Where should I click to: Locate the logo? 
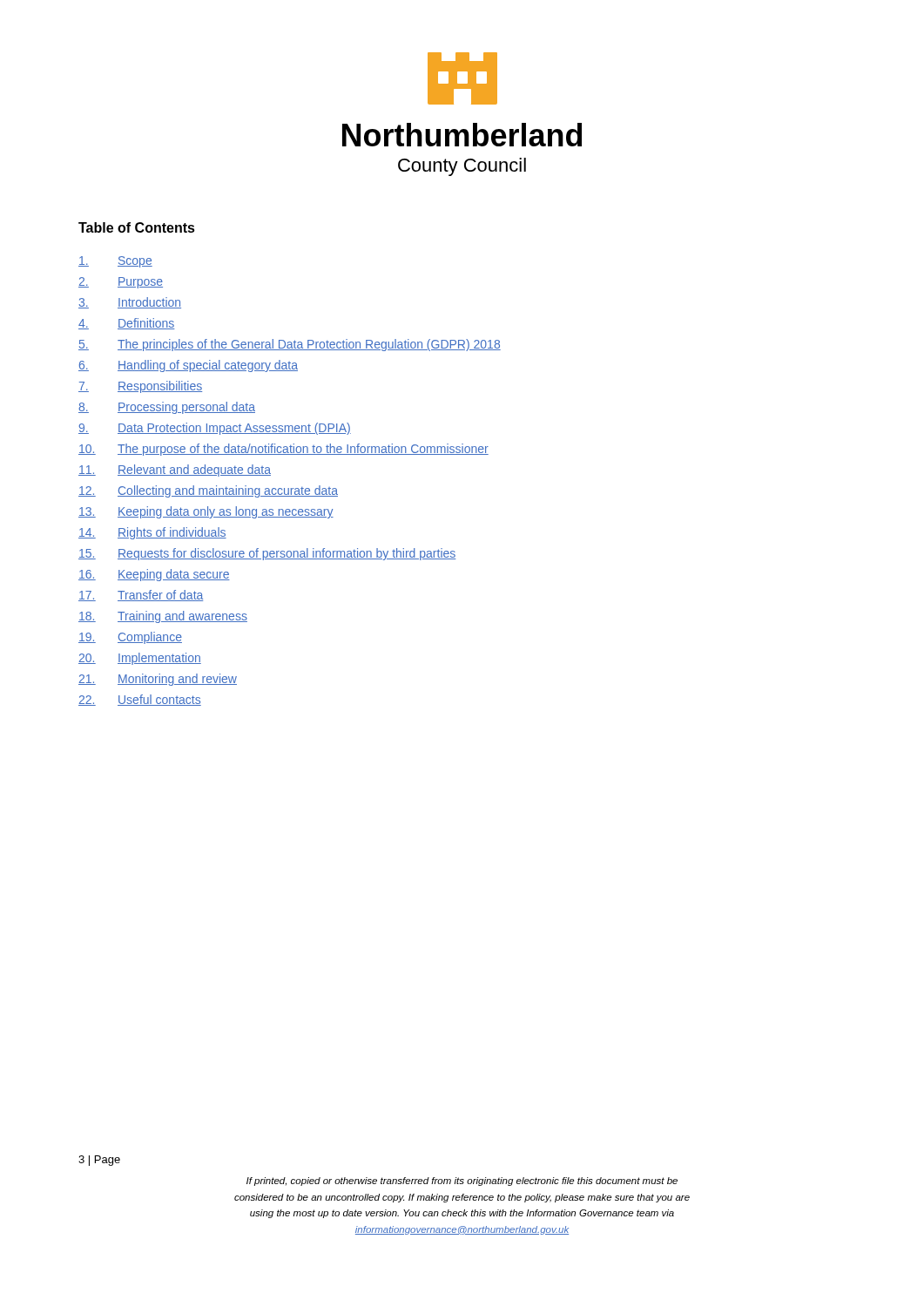point(462,97)
